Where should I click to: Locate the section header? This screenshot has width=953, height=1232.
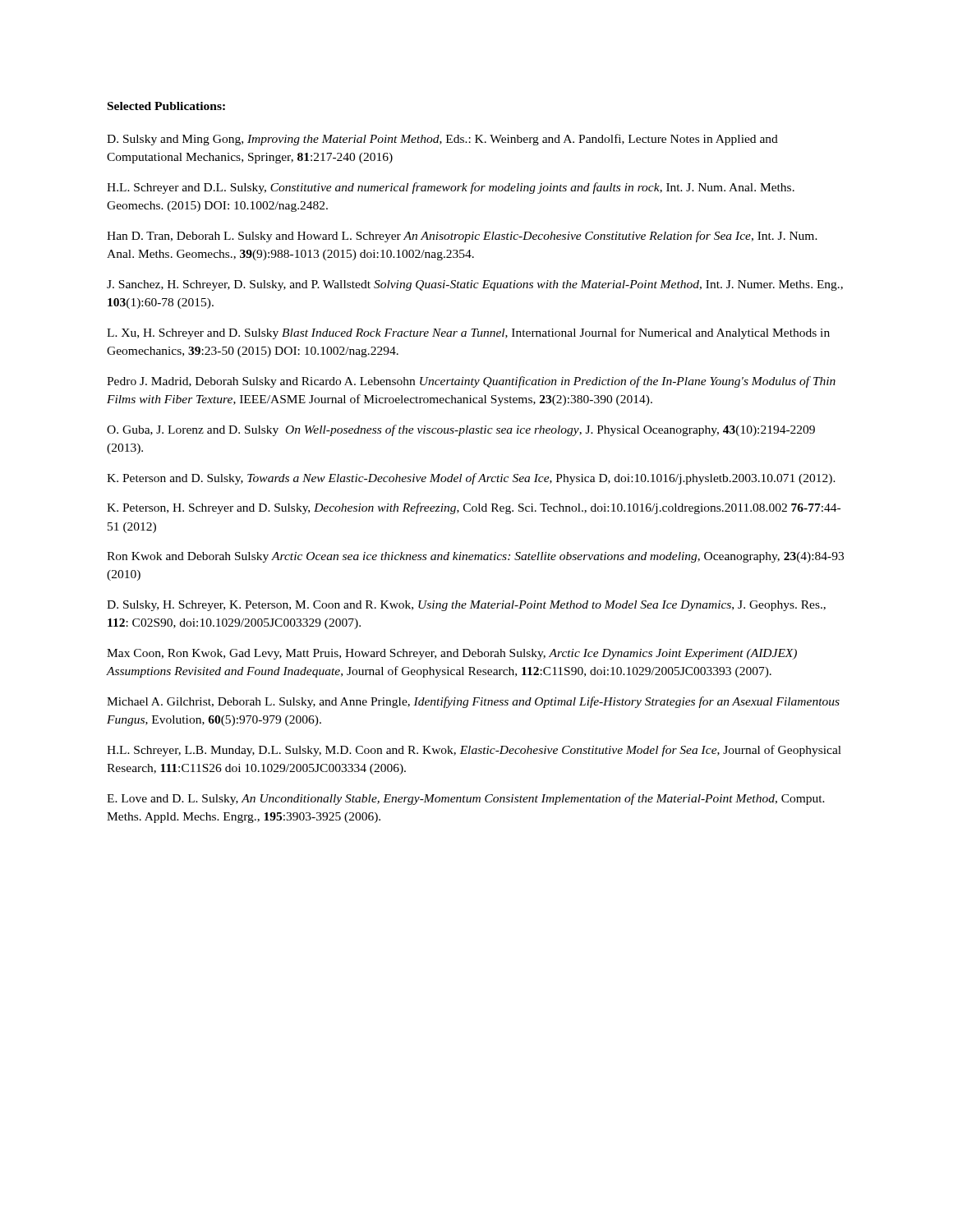(166, 106)
